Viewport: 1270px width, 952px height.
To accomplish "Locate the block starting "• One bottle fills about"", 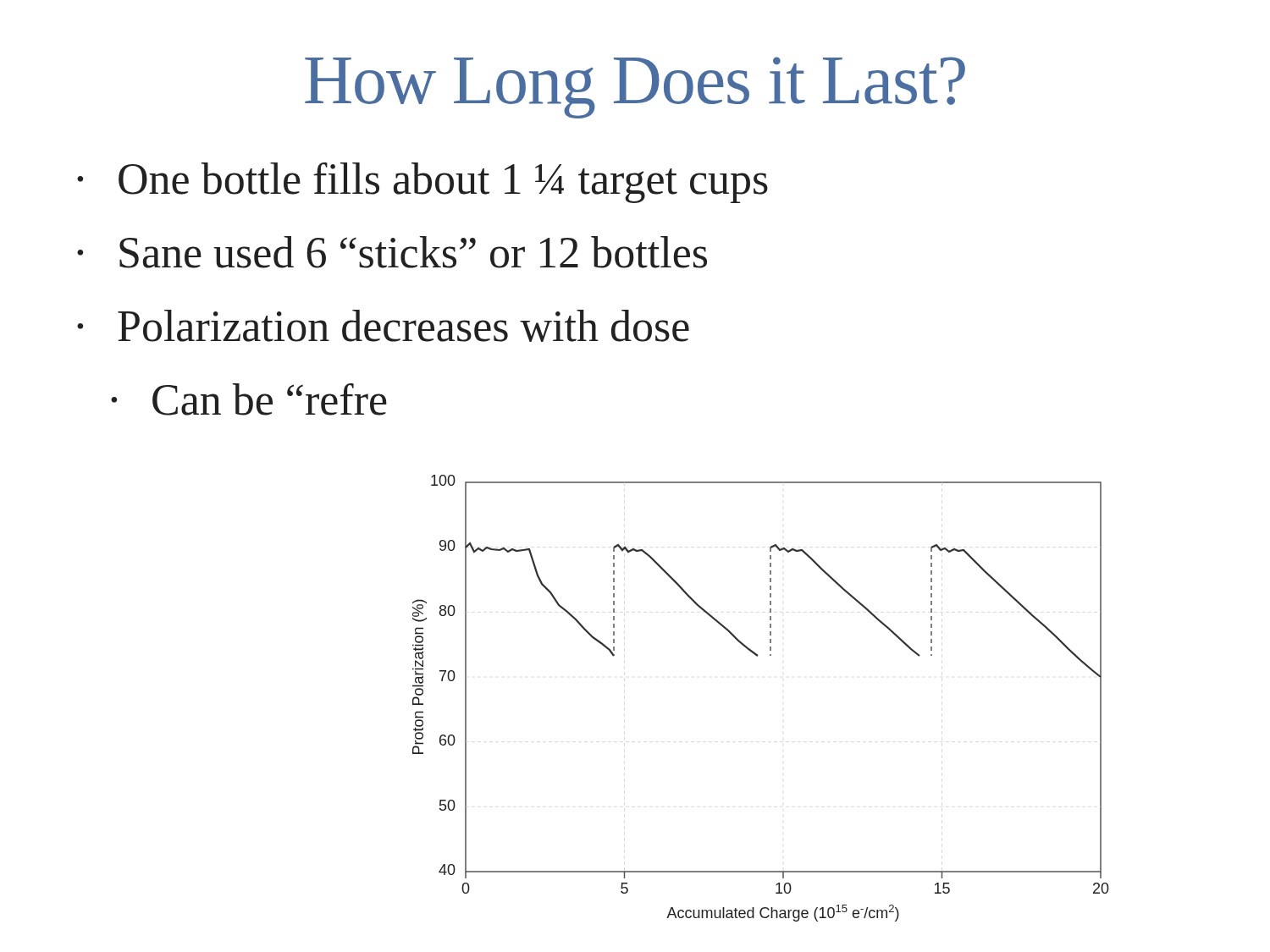I will [423, 179].
